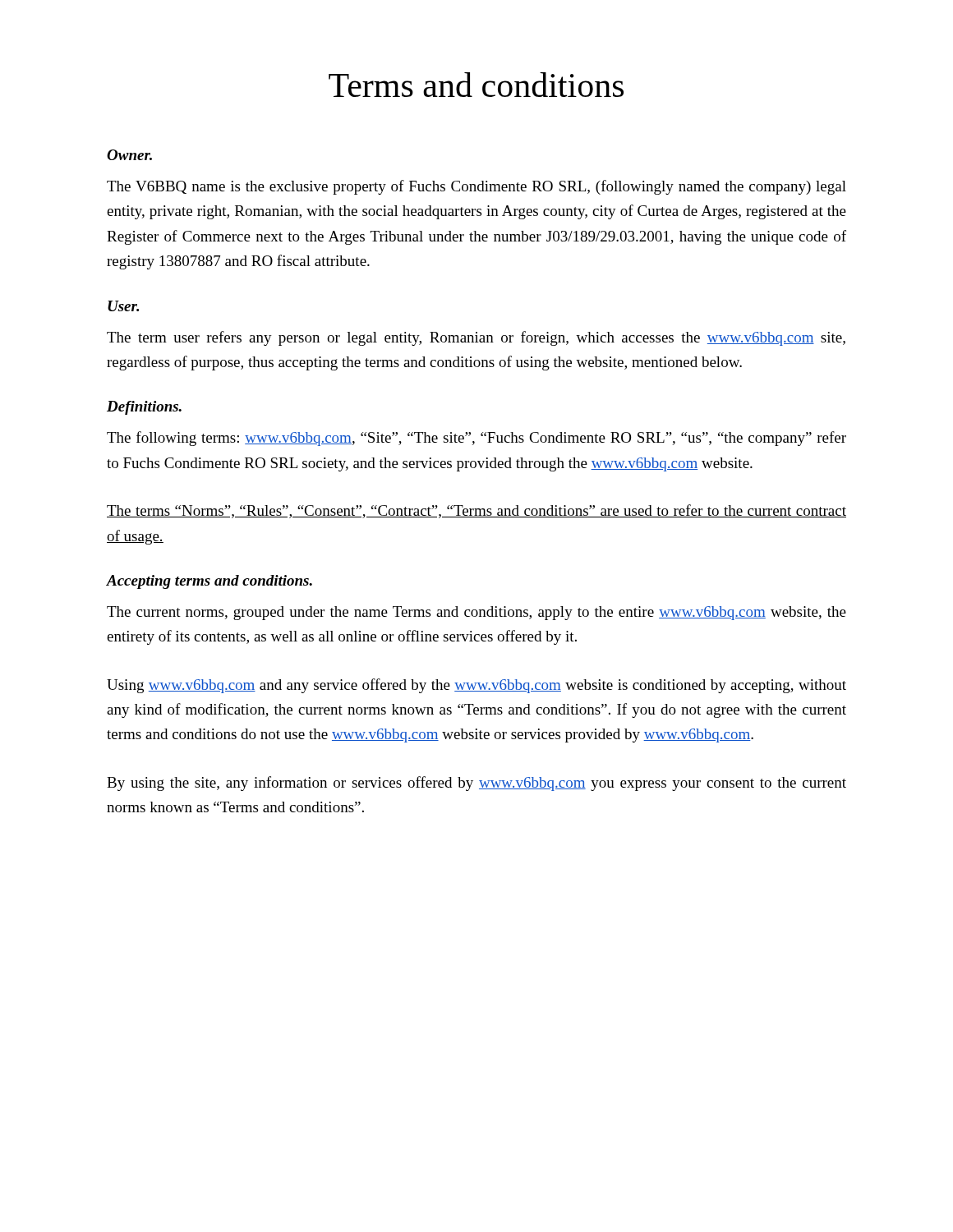Locate the text starting "Accepting terms and conditions."
The height and width of the screenshot is (1232, 953).
pos(209,582)
